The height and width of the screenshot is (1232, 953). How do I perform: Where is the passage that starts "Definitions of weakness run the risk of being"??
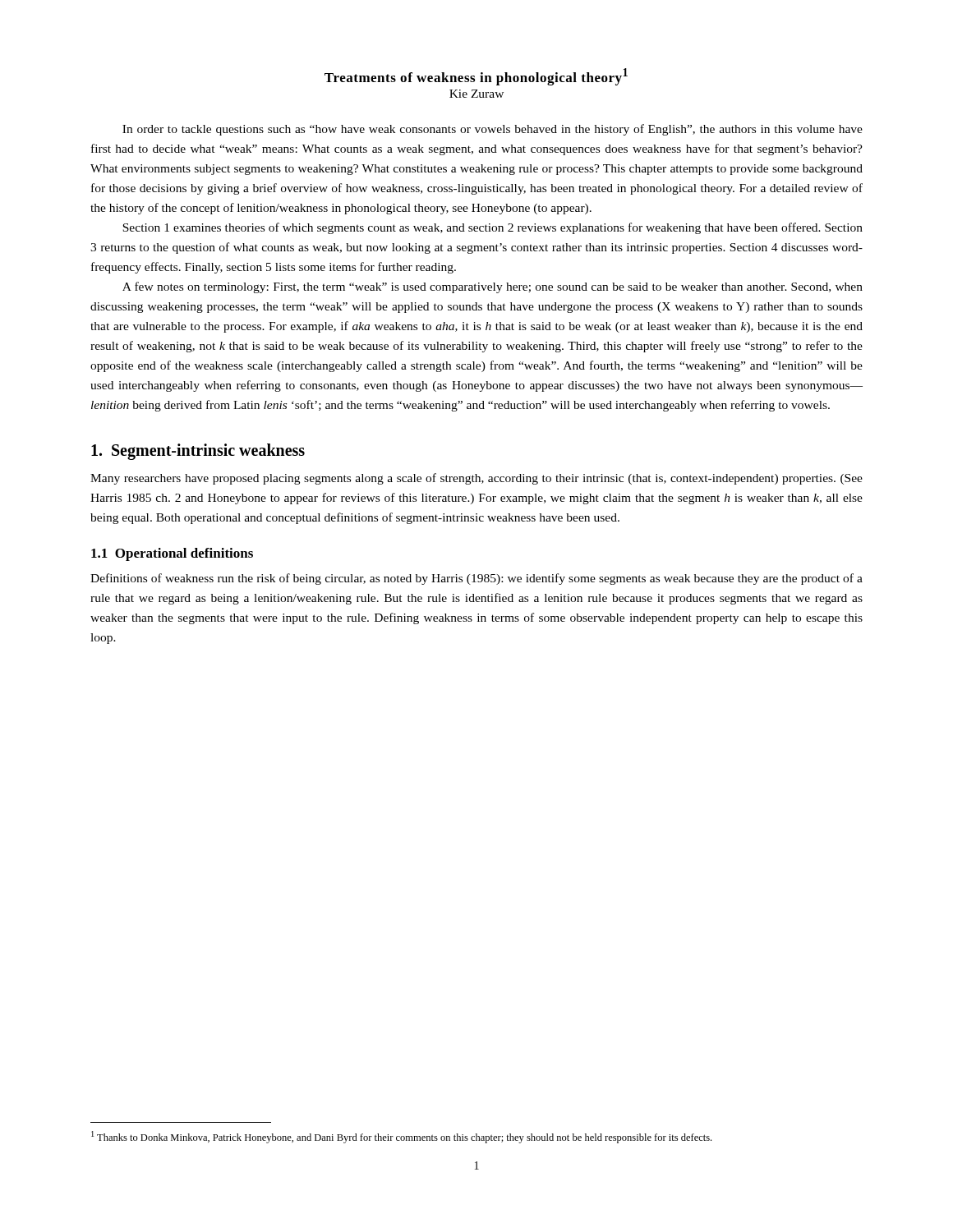click(476, 607)
